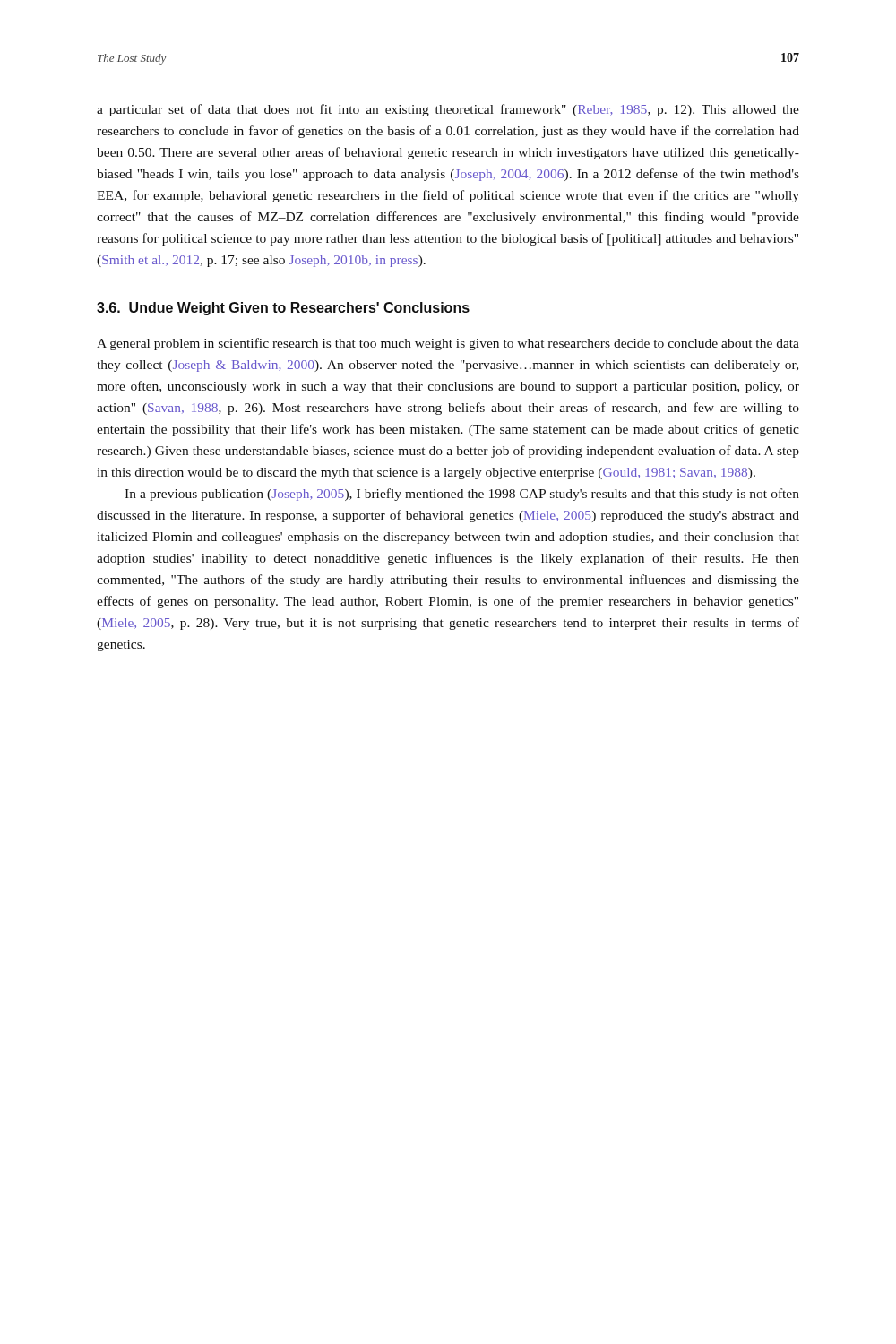Find "3.6. Undue Weight Given to Researchers' Conclusions" on this page
The height and width of the screenshot is (1344, 896).
pyautogui.click(x=283, y=308)
